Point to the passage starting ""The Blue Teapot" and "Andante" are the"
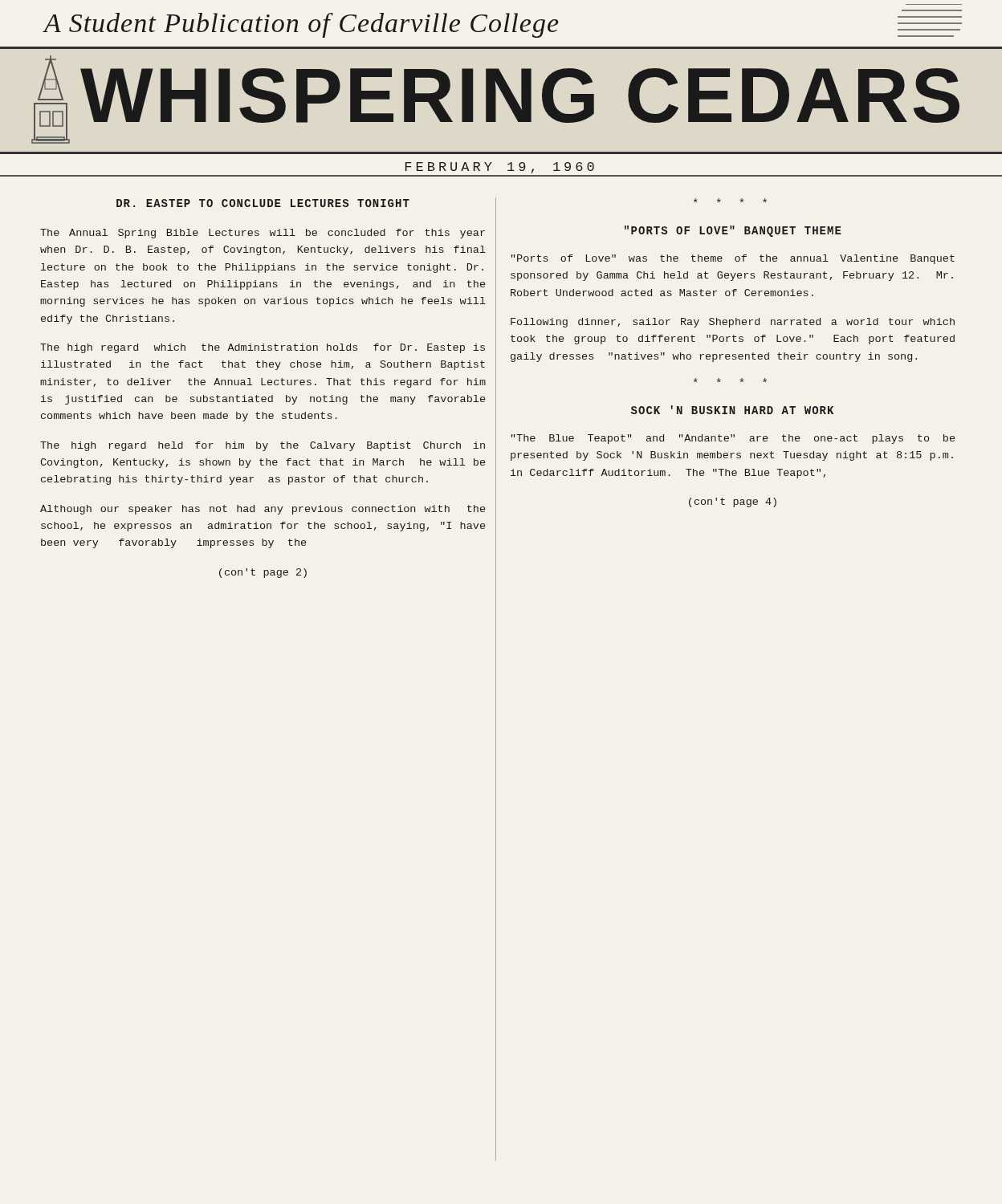1002x1204 pixels. [x=733, y=456]
